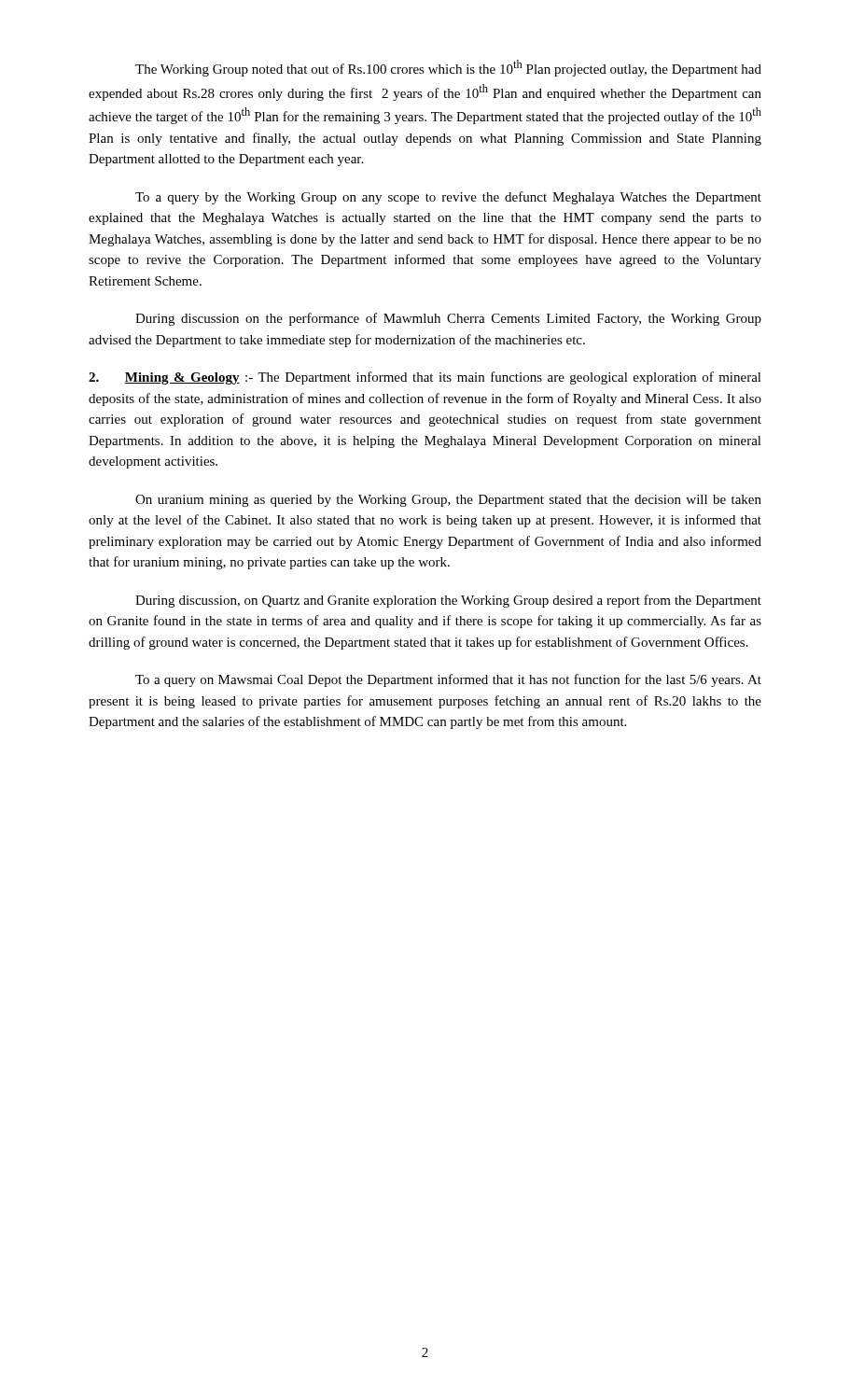Image resolution: width=850 pixels, height=1400 pixels.
Task: Click on the text block containing "On uranium mining as"
Action: [425, 530]
